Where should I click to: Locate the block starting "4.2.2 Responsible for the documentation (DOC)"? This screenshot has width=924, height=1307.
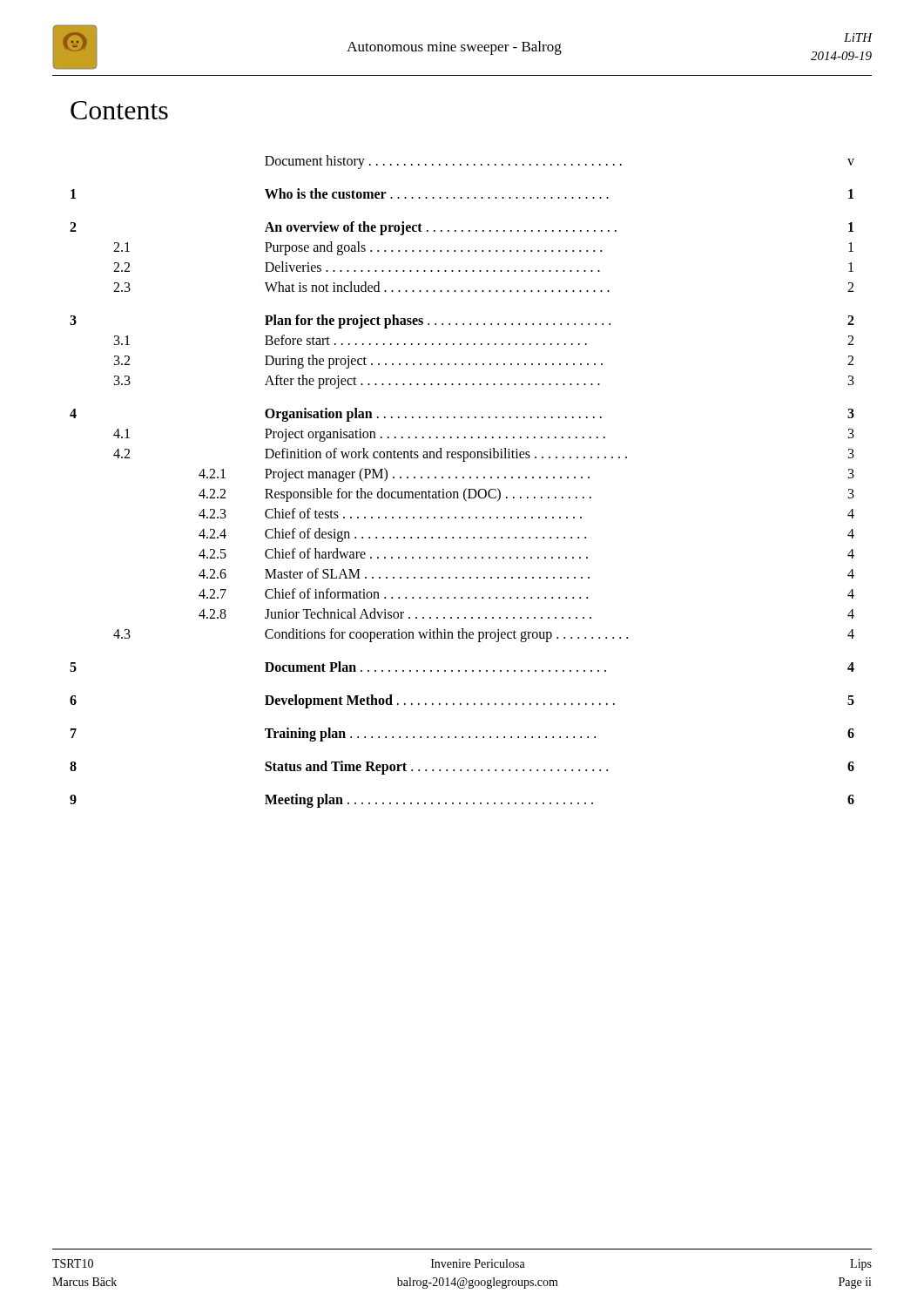coord(462,494)
